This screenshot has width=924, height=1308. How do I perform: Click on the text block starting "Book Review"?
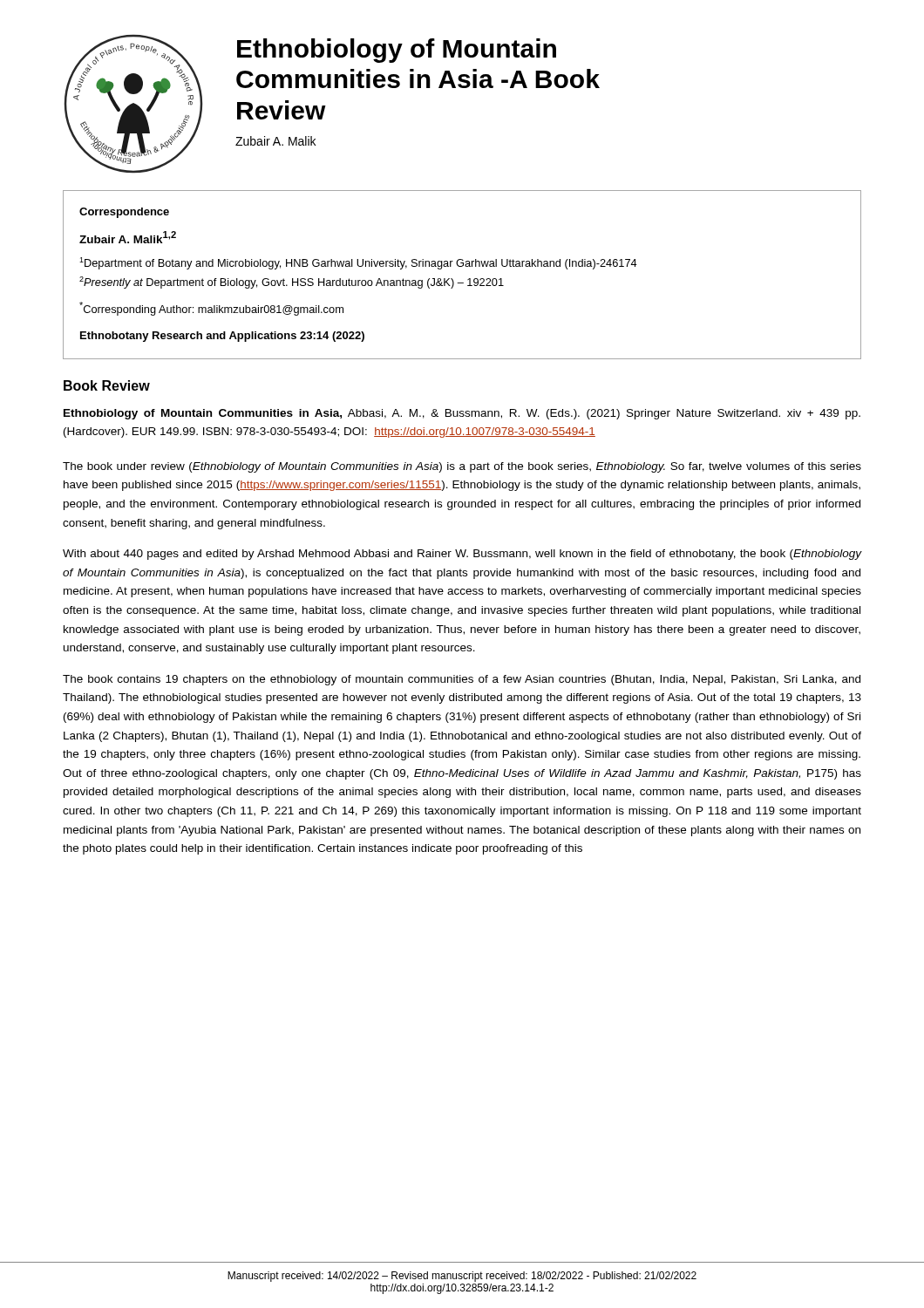pos(106,386)
